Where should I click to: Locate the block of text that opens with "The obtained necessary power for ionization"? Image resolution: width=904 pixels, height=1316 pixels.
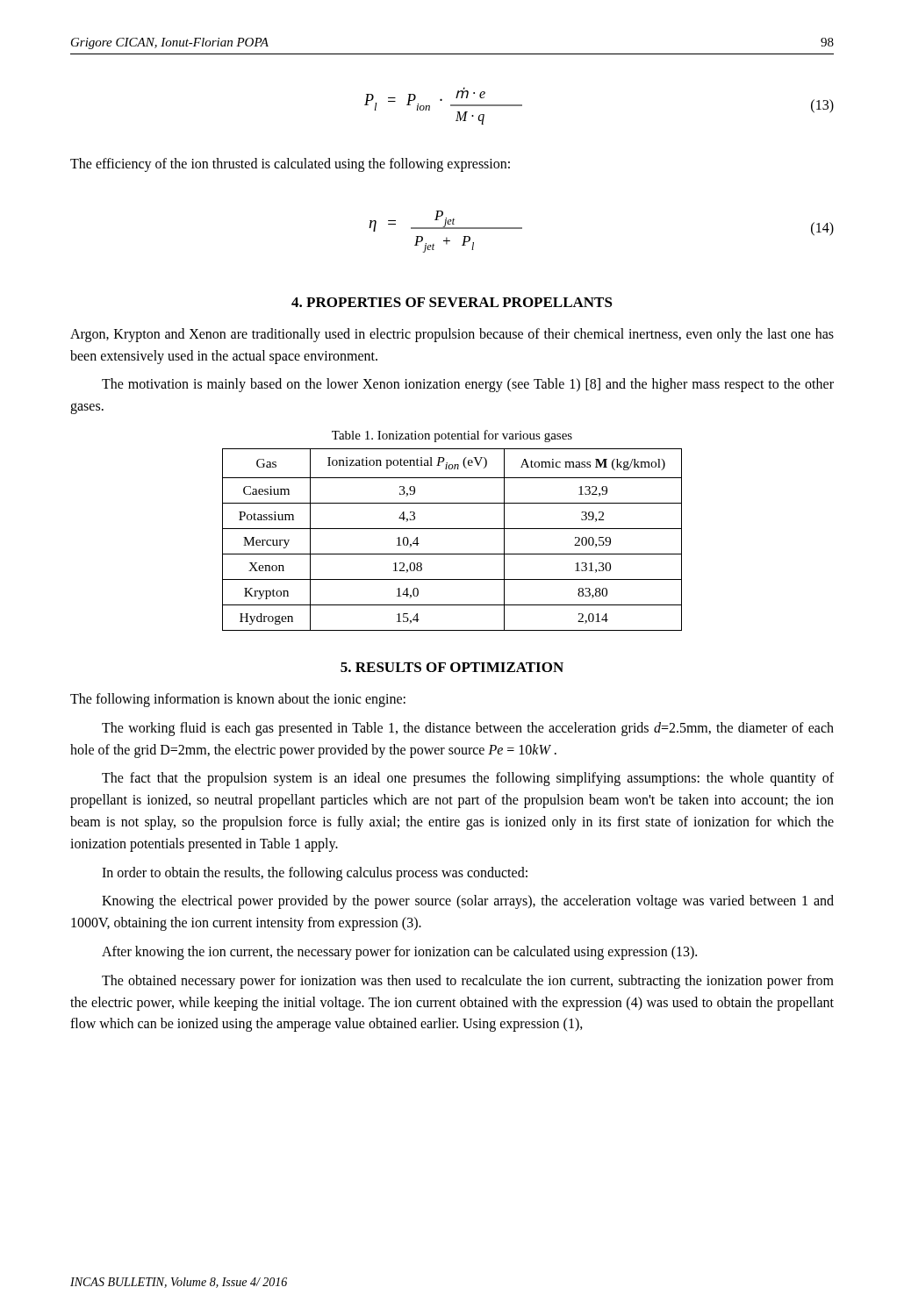[452, 1002]
